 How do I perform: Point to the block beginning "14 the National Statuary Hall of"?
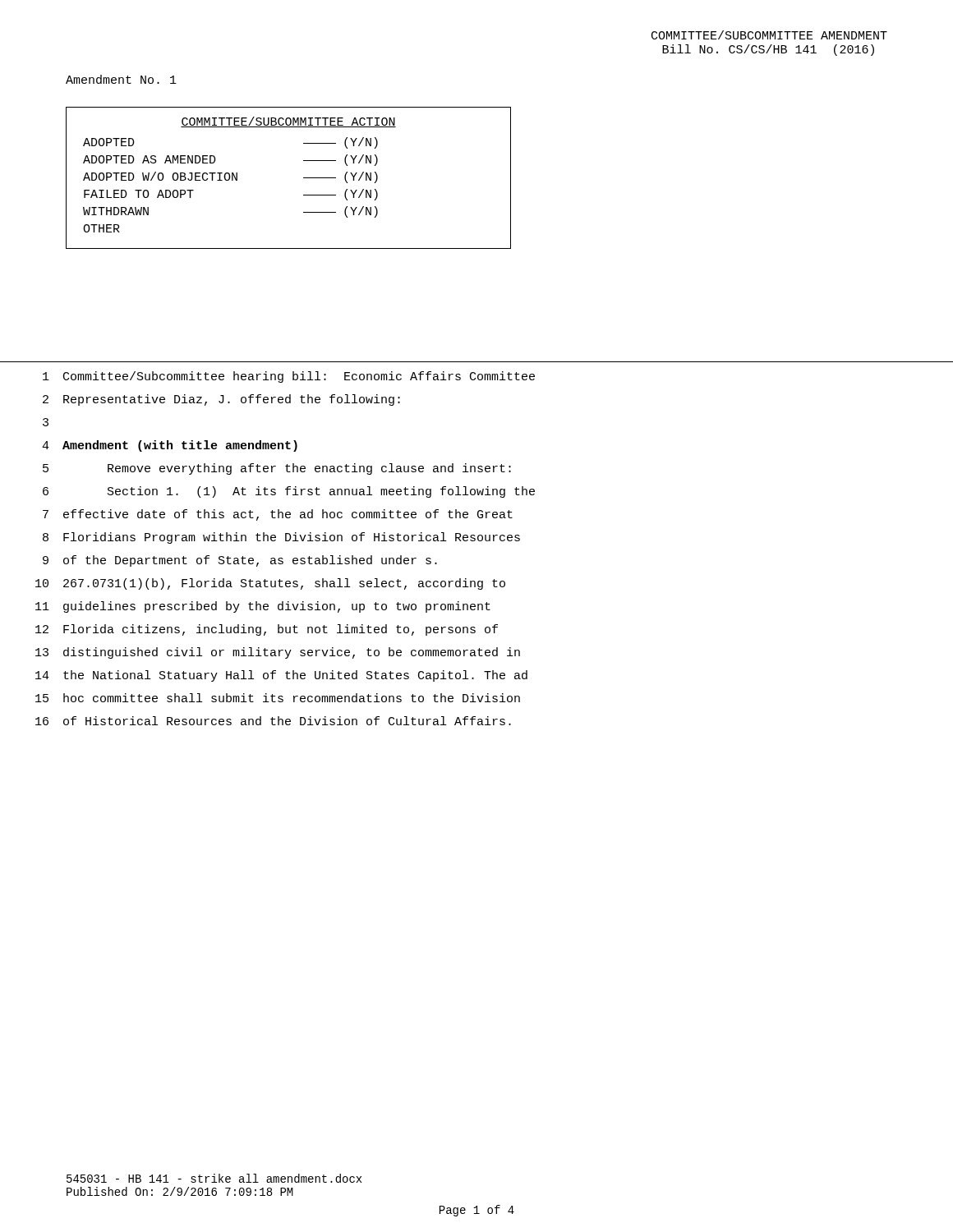[476, 676]
